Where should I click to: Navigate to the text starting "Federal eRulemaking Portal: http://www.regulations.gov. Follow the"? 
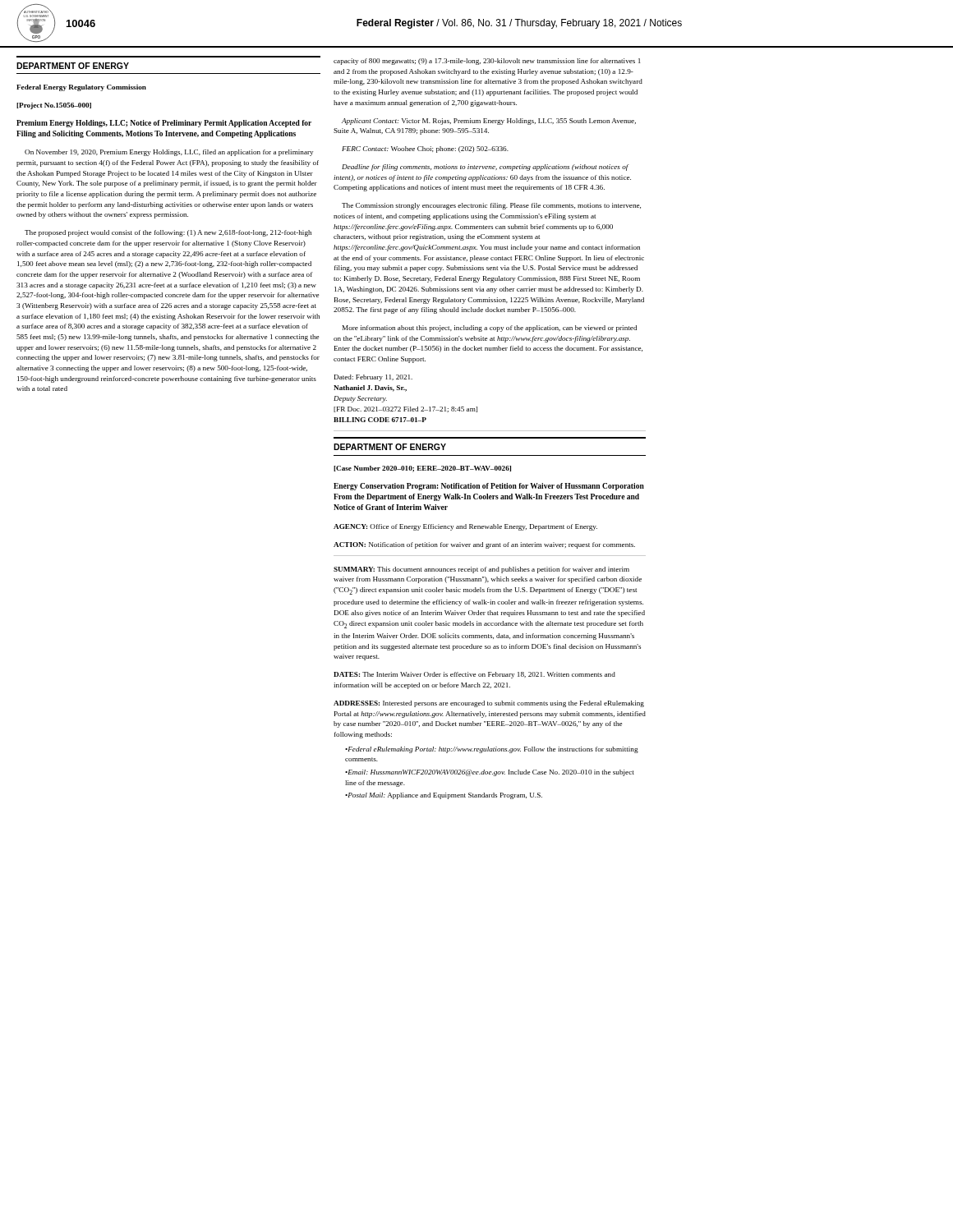click(x=495, y=754)
